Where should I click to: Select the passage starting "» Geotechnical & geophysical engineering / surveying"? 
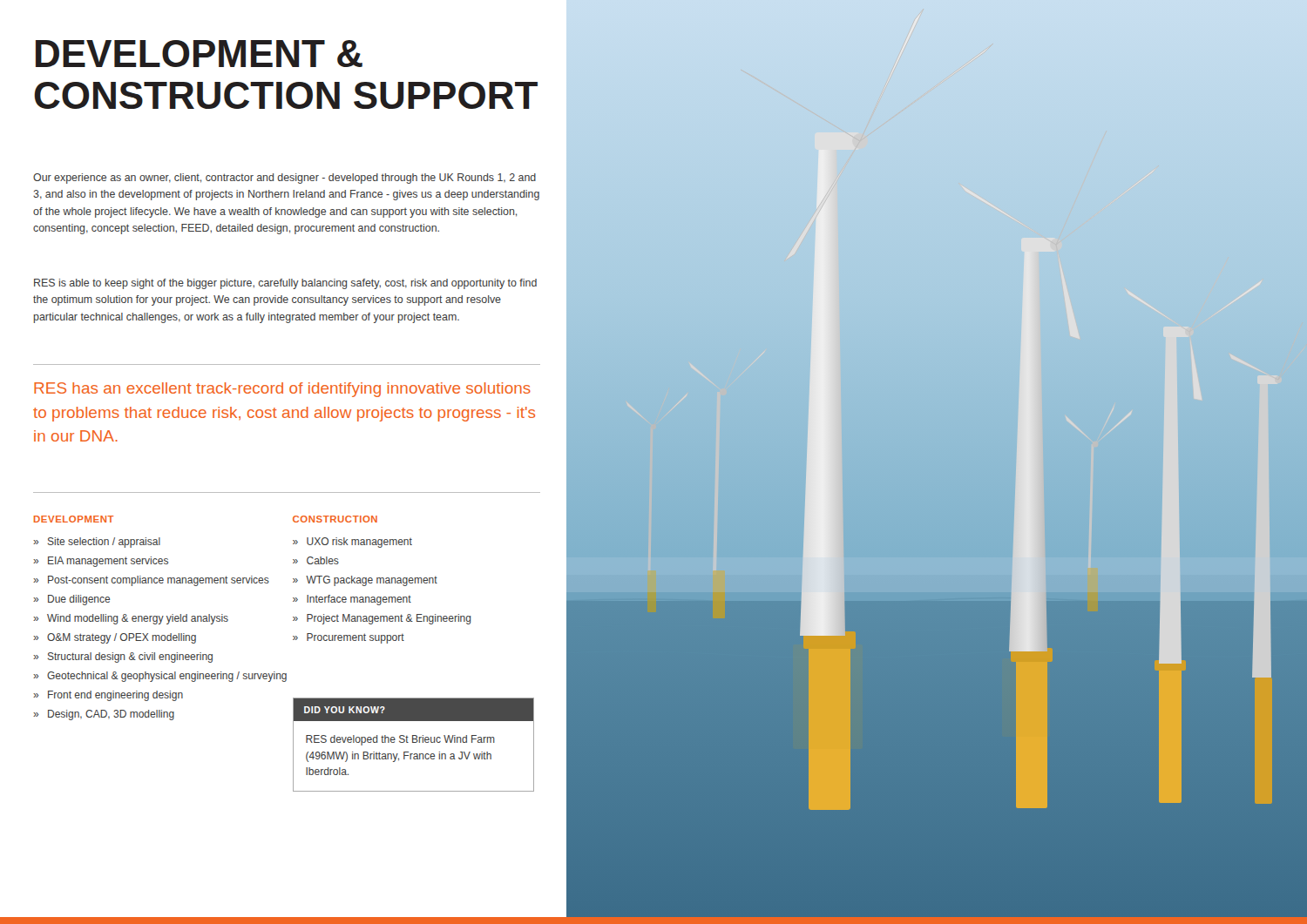pos(160,676)
